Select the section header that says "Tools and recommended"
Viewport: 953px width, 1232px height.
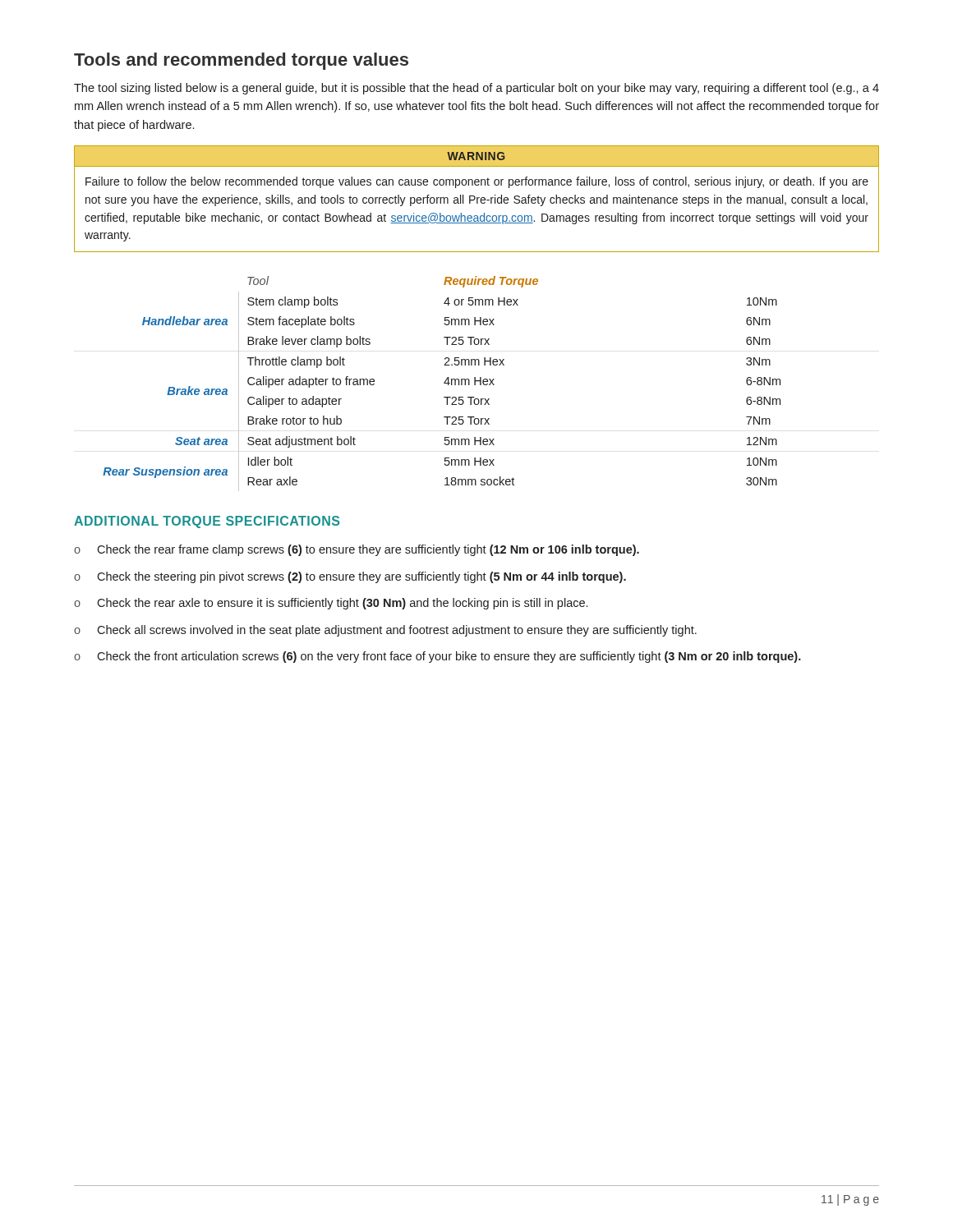pos(241,60)
